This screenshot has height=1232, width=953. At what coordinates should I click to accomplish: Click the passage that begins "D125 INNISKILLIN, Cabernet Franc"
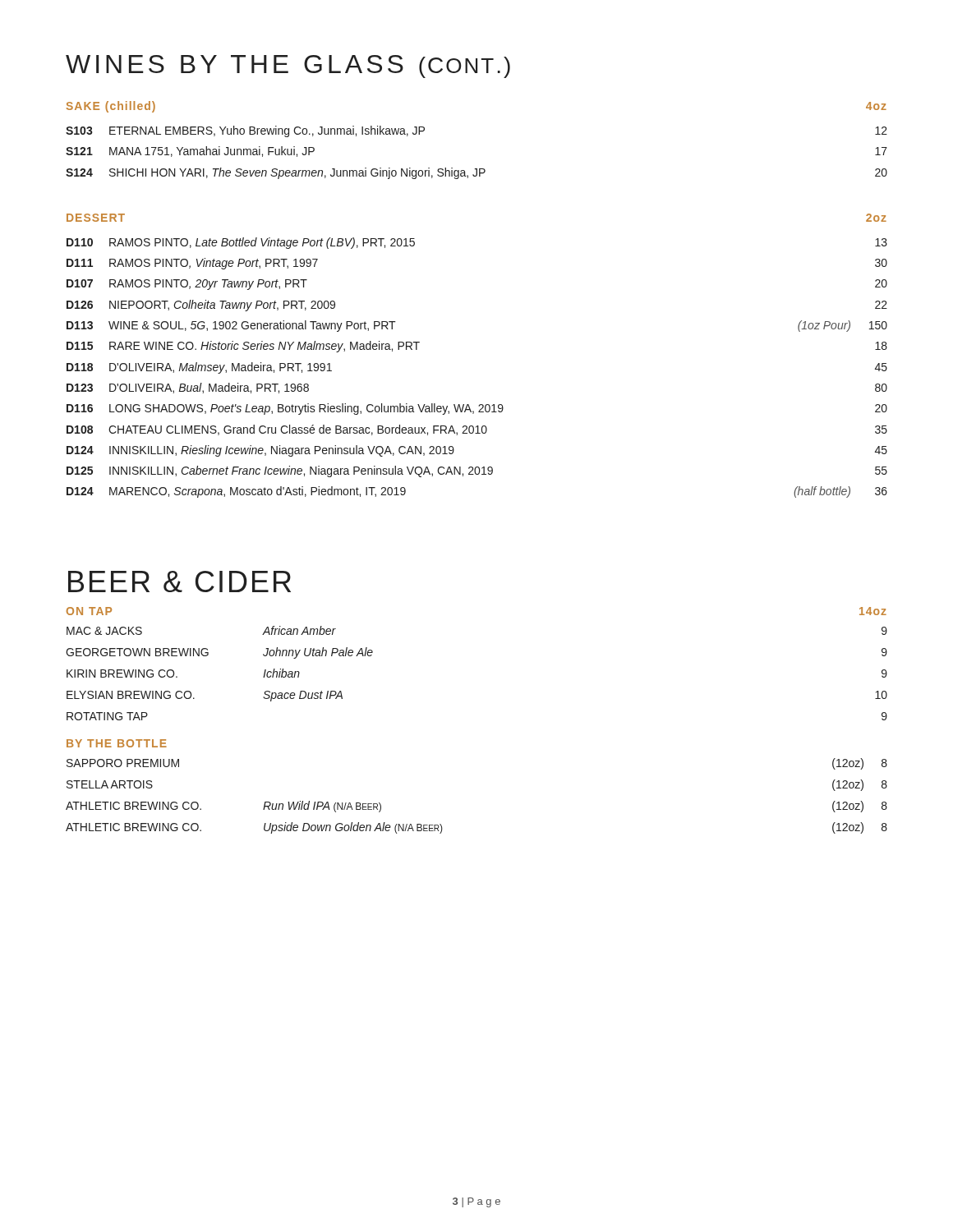476,471
